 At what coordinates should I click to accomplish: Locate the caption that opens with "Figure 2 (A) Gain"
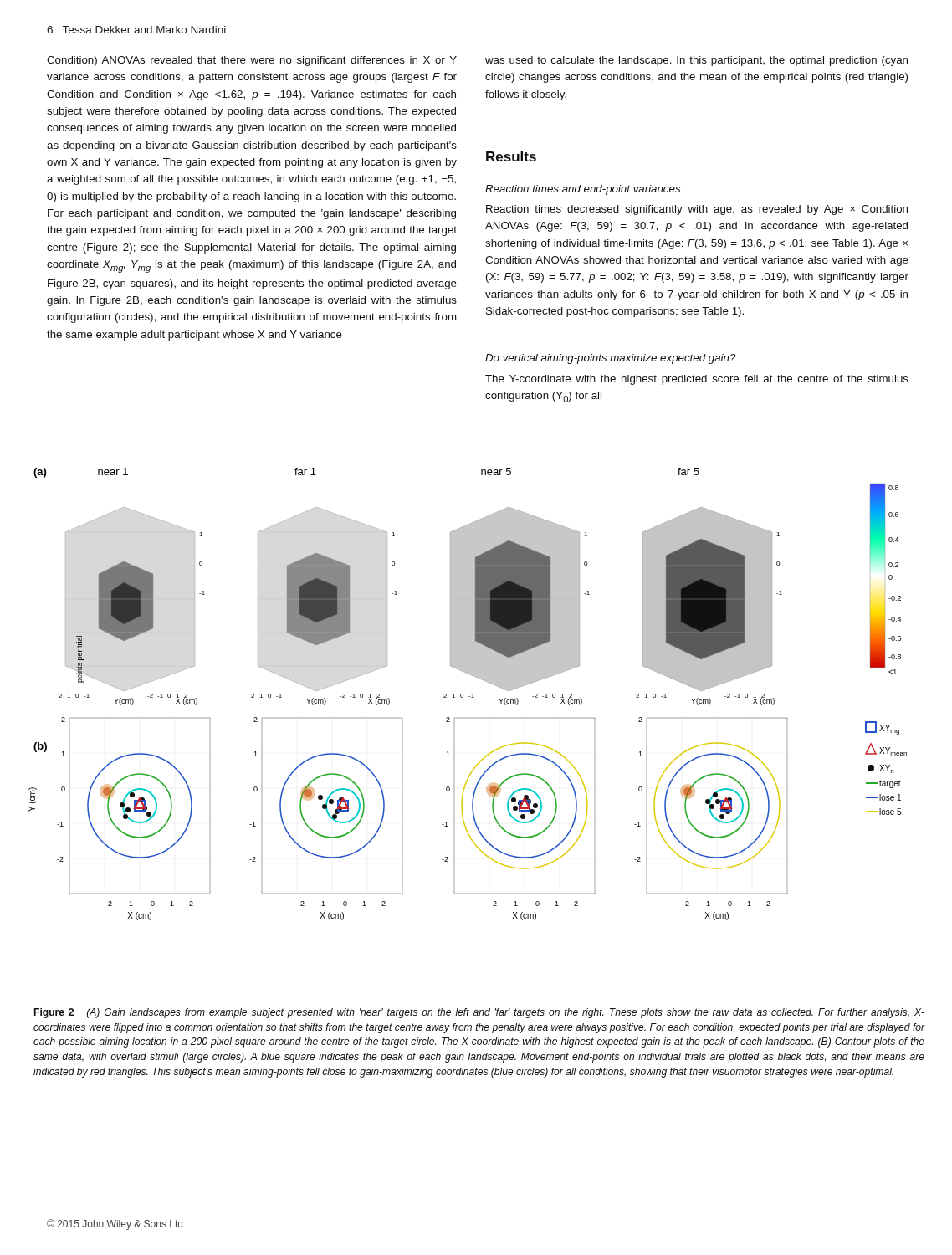pos(479,1042)
